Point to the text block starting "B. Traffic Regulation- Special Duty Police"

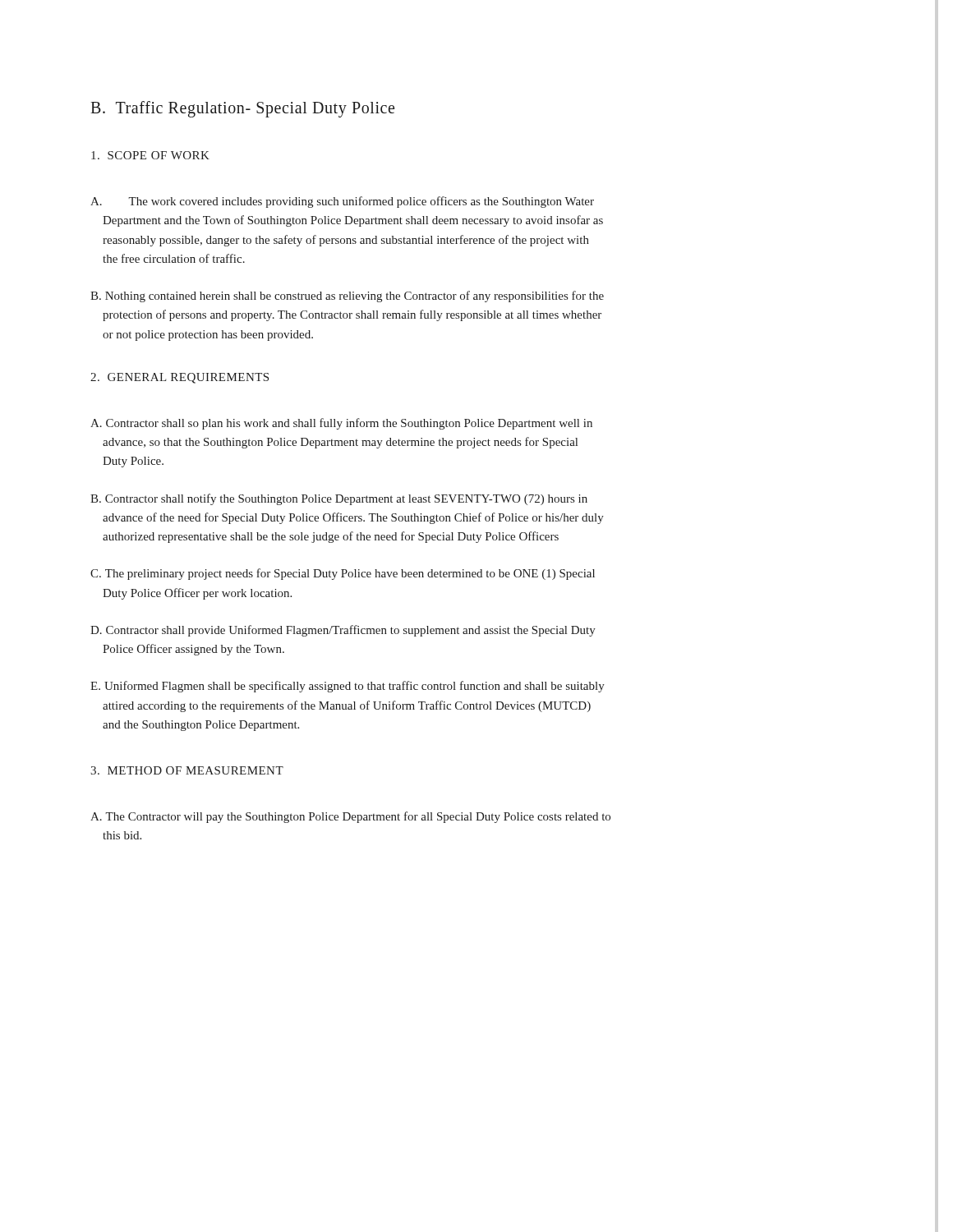coord(243,108)
